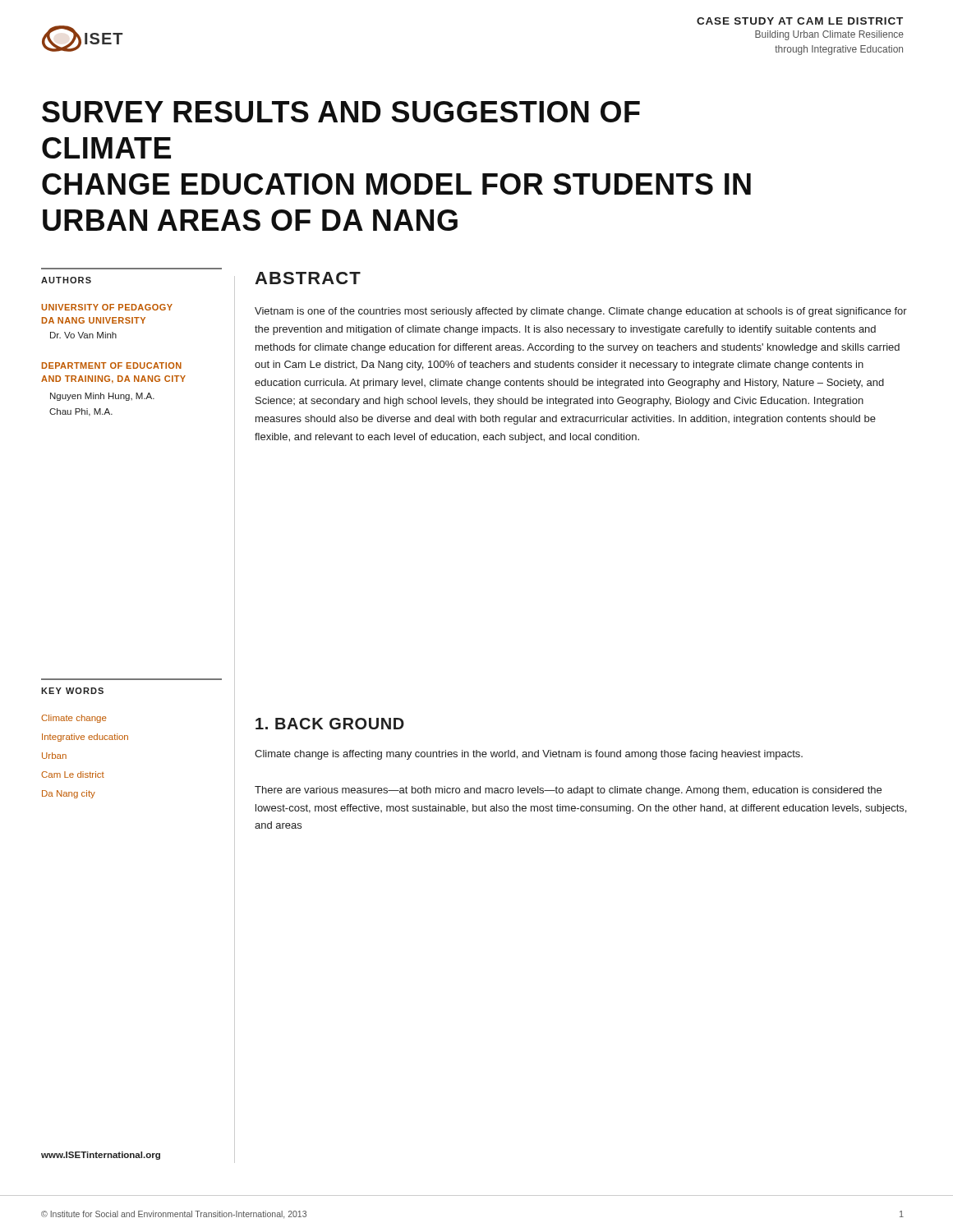Click the logo
Viewport: 953px width, 1232px height.
pos(82,40)
